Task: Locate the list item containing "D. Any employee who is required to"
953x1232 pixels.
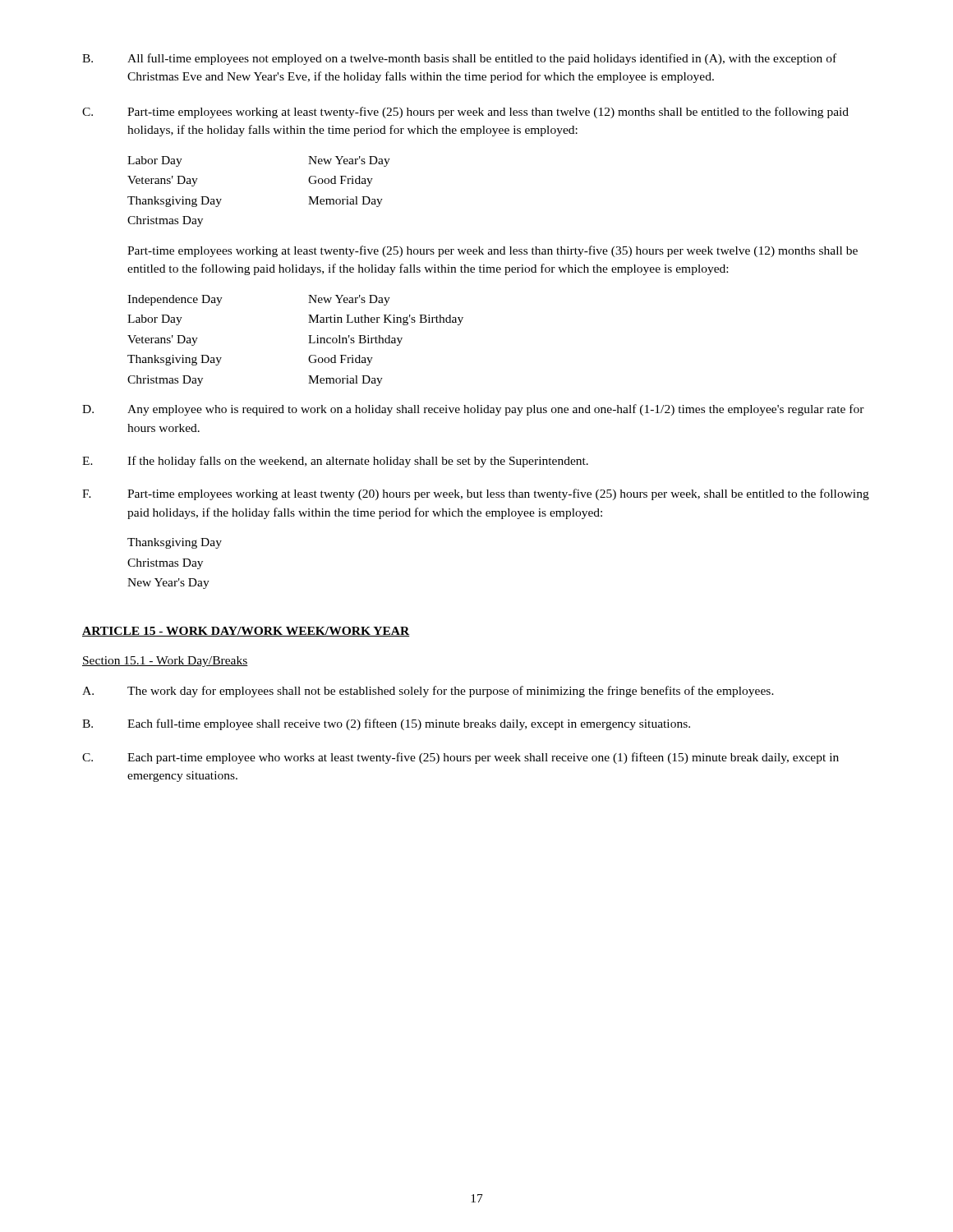Action: 476,418
